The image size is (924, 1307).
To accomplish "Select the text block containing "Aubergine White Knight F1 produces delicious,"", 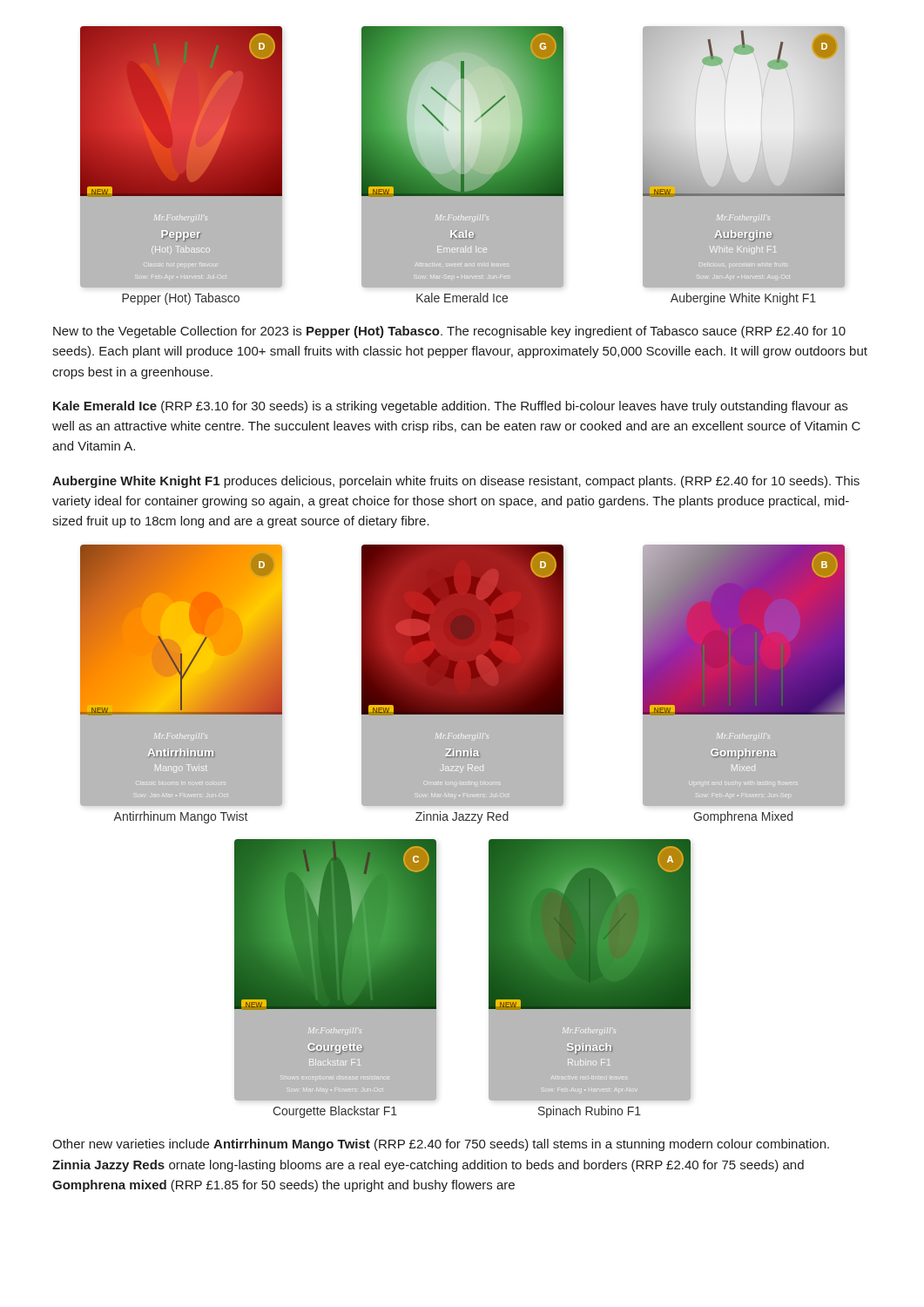I will pyautogui.click(x=456, y=500).
